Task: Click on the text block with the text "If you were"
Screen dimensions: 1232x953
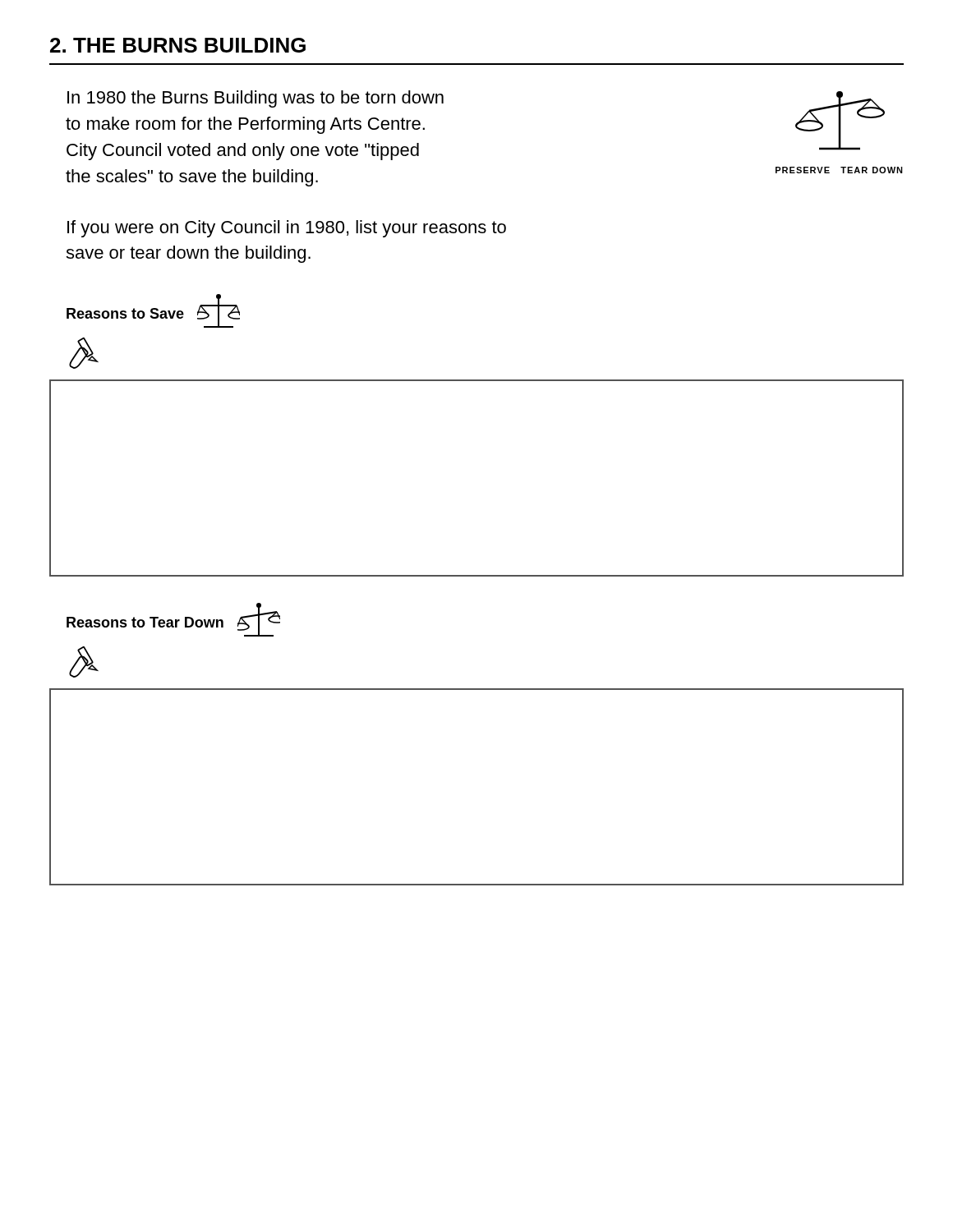Action: [286, 240]
